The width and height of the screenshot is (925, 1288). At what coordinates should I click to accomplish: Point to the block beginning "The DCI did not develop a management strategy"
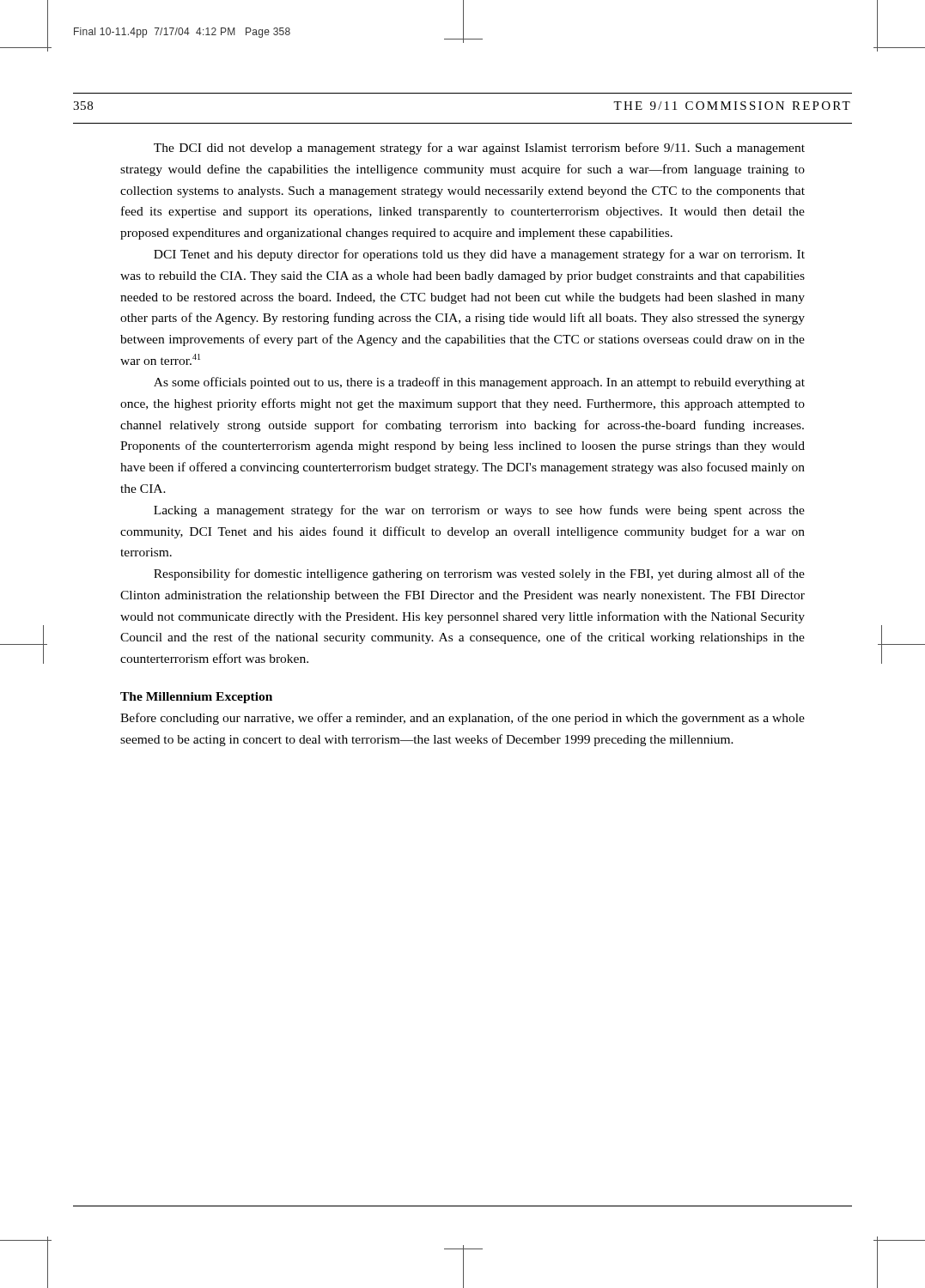(462, 404)
